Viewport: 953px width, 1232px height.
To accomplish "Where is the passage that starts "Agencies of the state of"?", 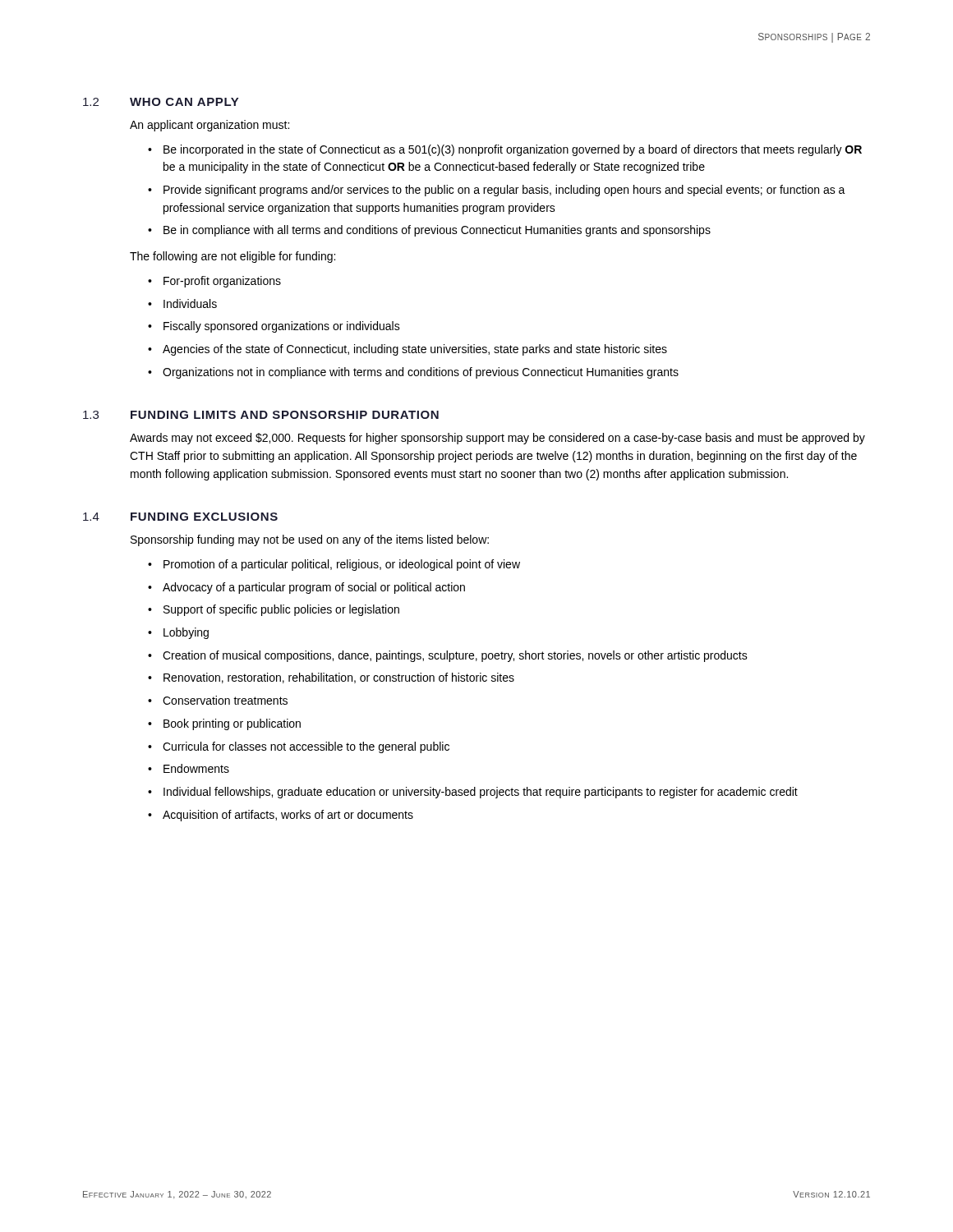I will (415, 349).
